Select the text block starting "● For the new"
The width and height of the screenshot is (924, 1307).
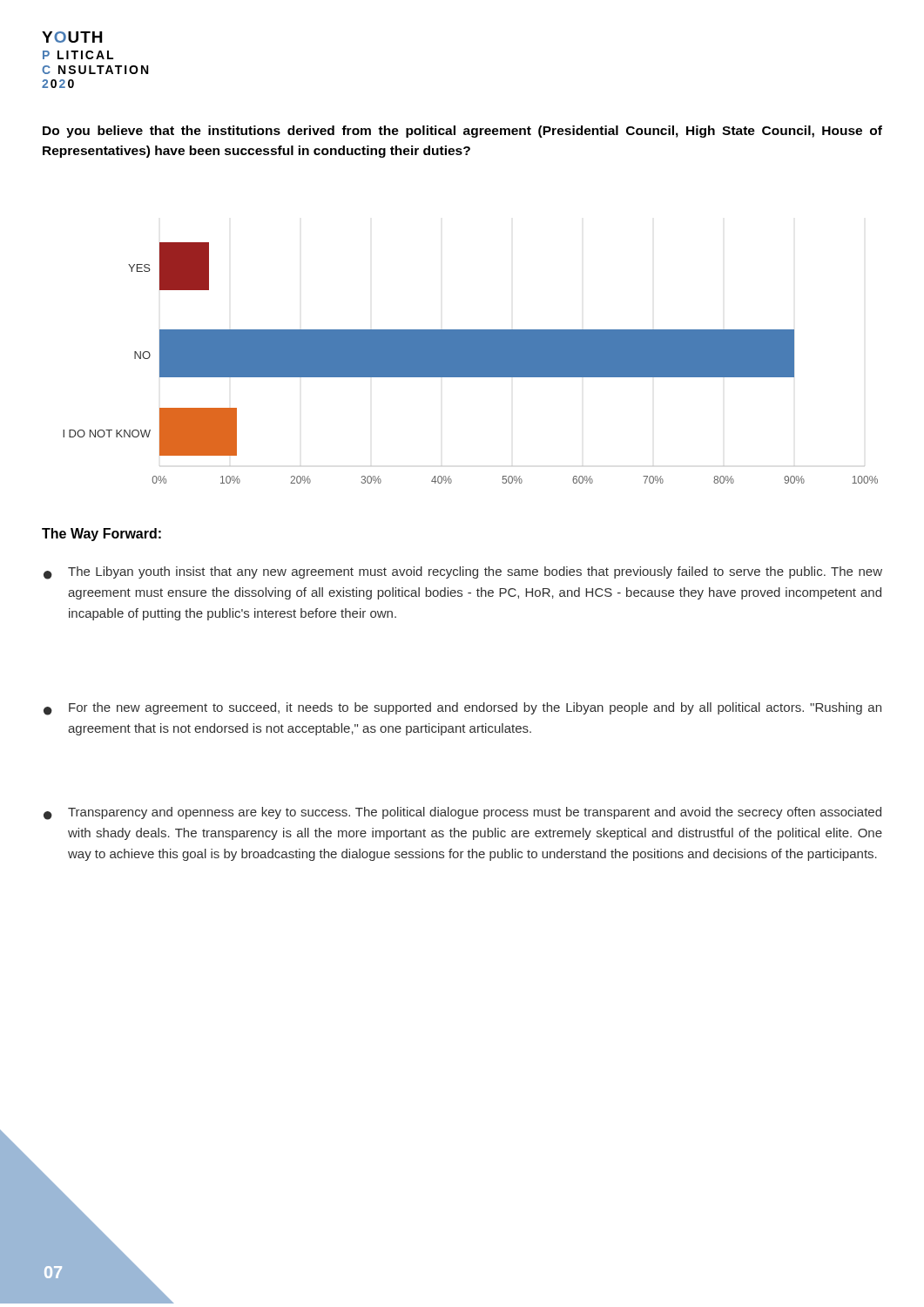point(462,718)
